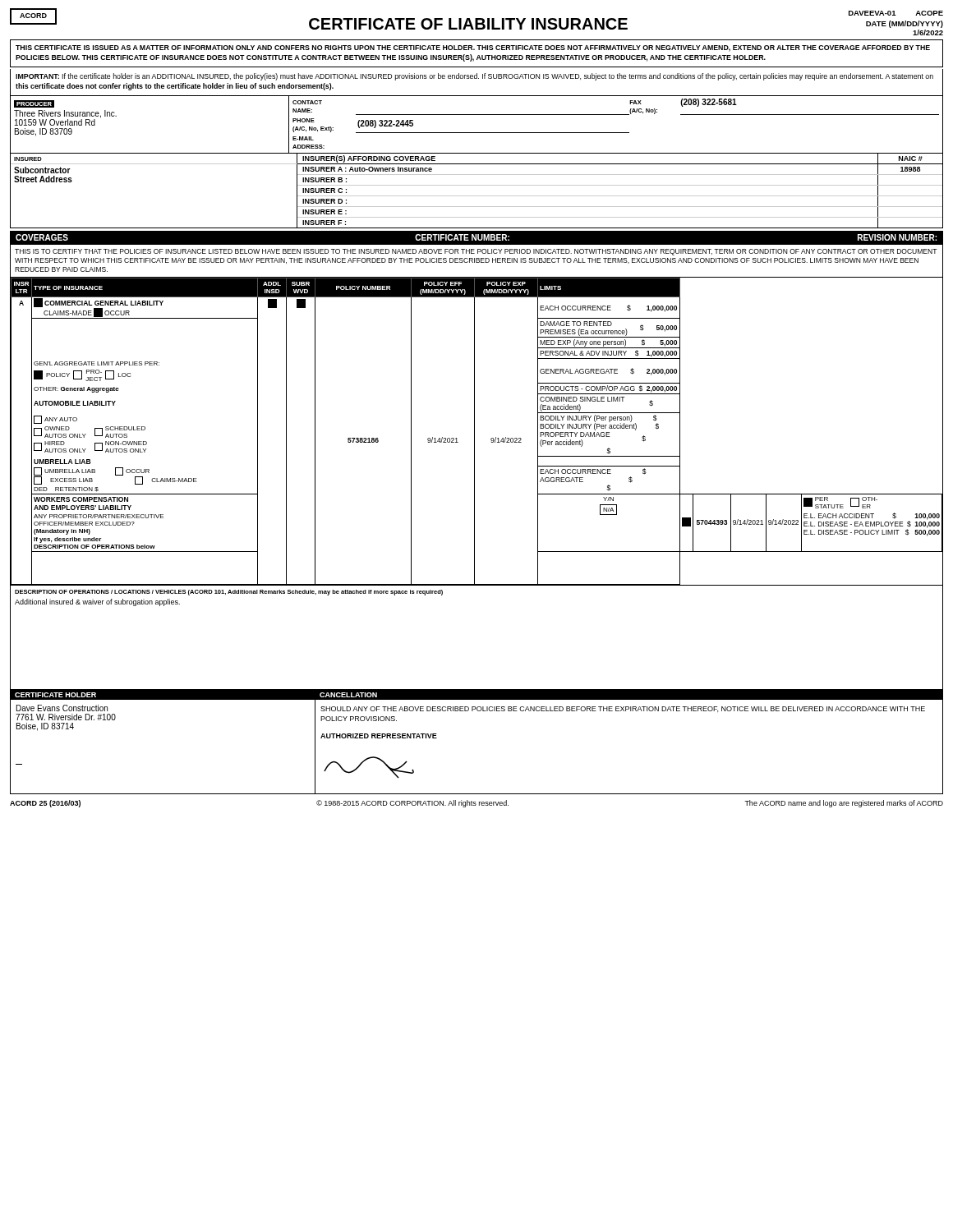Find the table that mentions "ADDL INSD"
Viewport: 953px width, 1232px height.
476,432
